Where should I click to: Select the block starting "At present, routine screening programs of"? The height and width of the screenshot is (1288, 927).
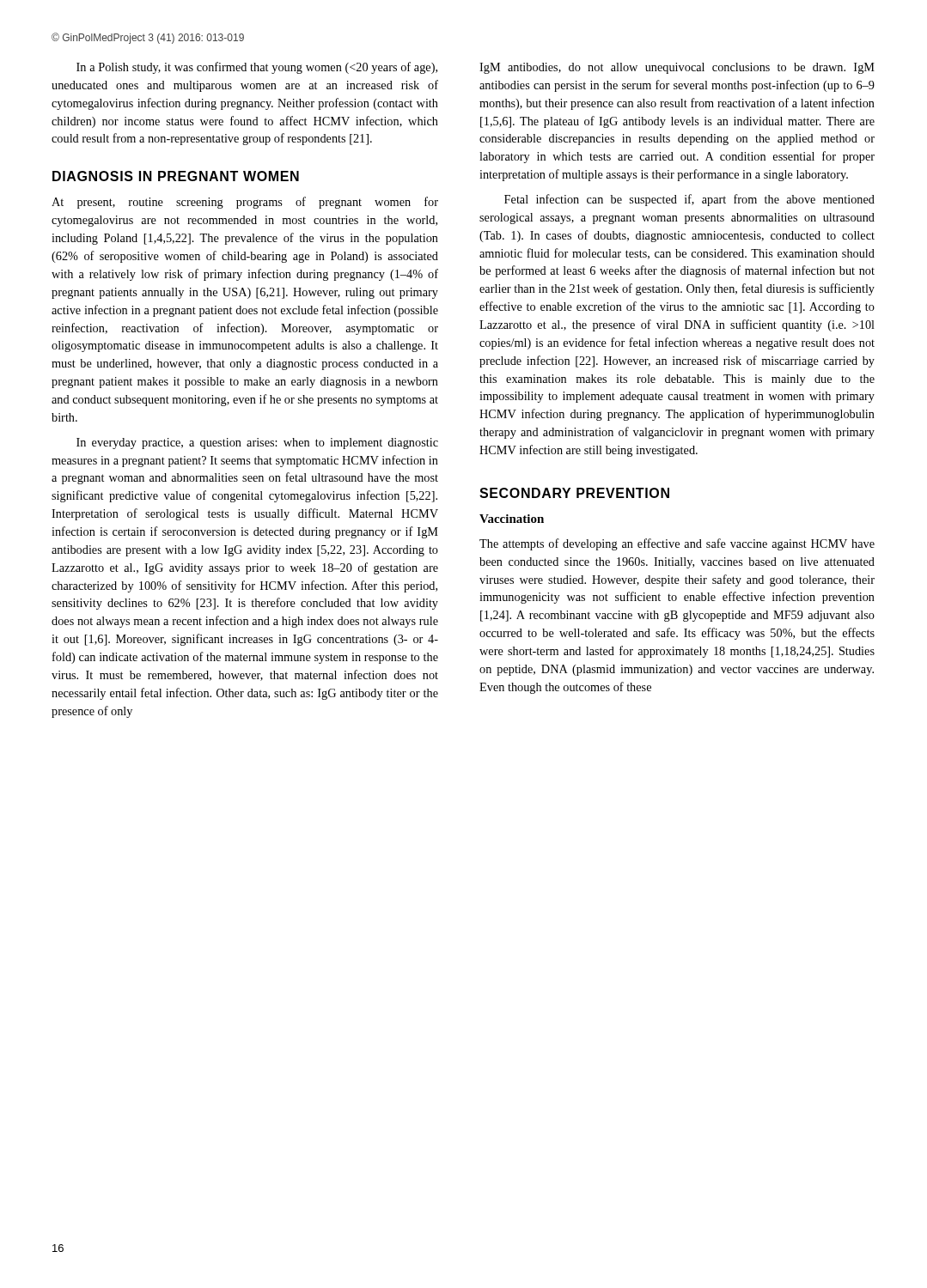pyautogui.click(x=245, y=310)
